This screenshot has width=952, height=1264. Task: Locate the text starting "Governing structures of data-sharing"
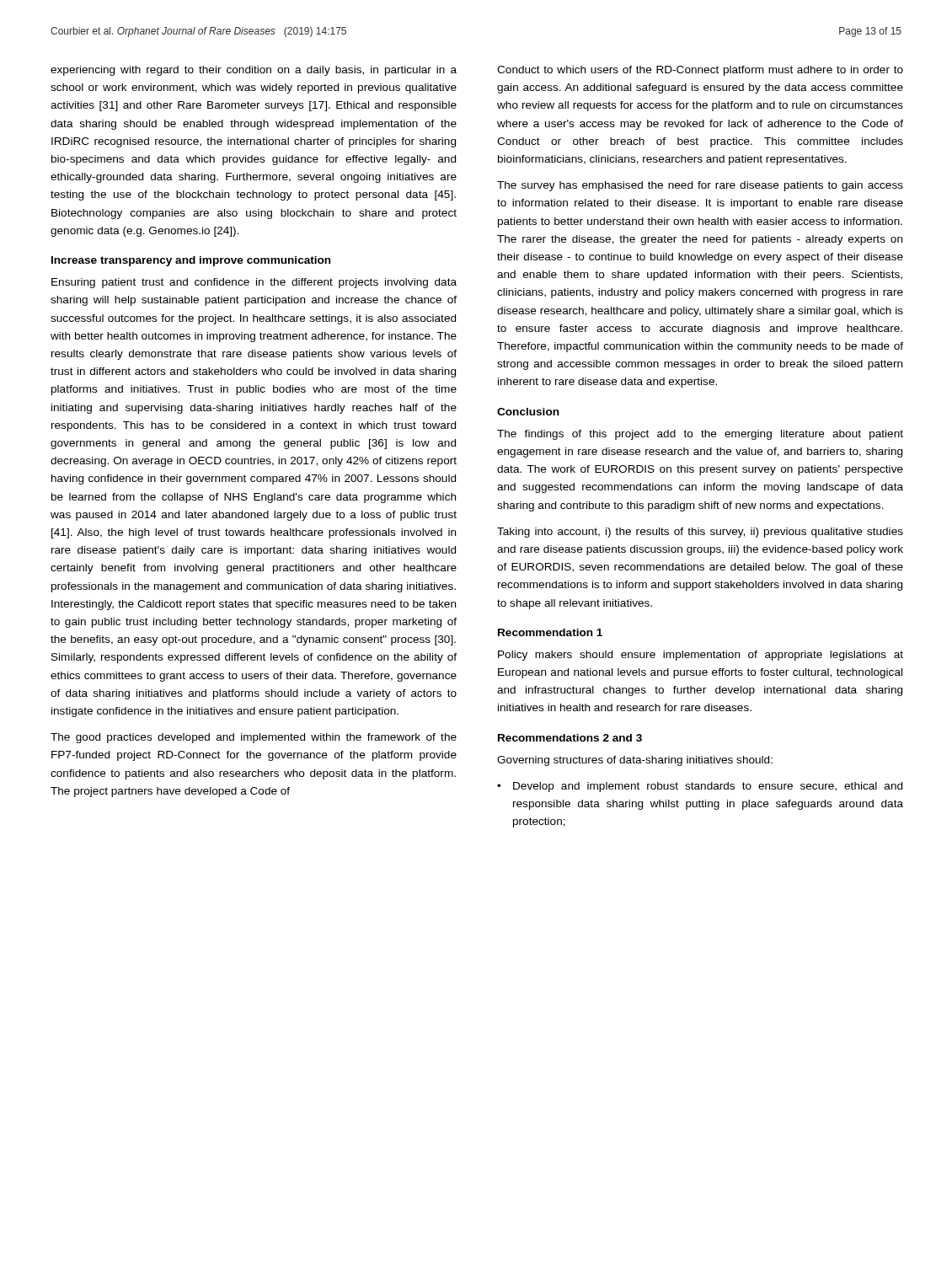635,759
